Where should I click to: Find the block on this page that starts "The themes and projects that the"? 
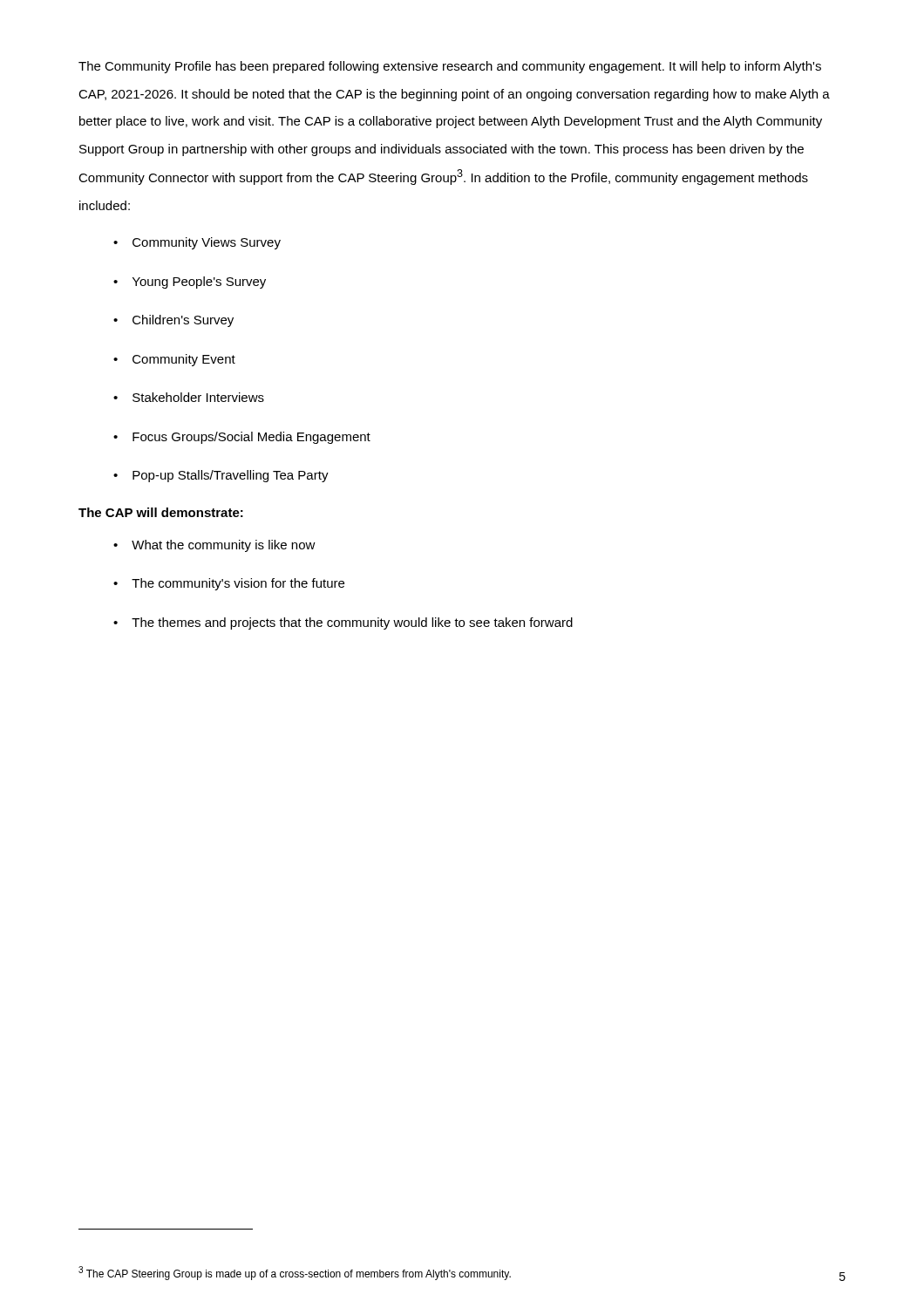tap(352, 622)
